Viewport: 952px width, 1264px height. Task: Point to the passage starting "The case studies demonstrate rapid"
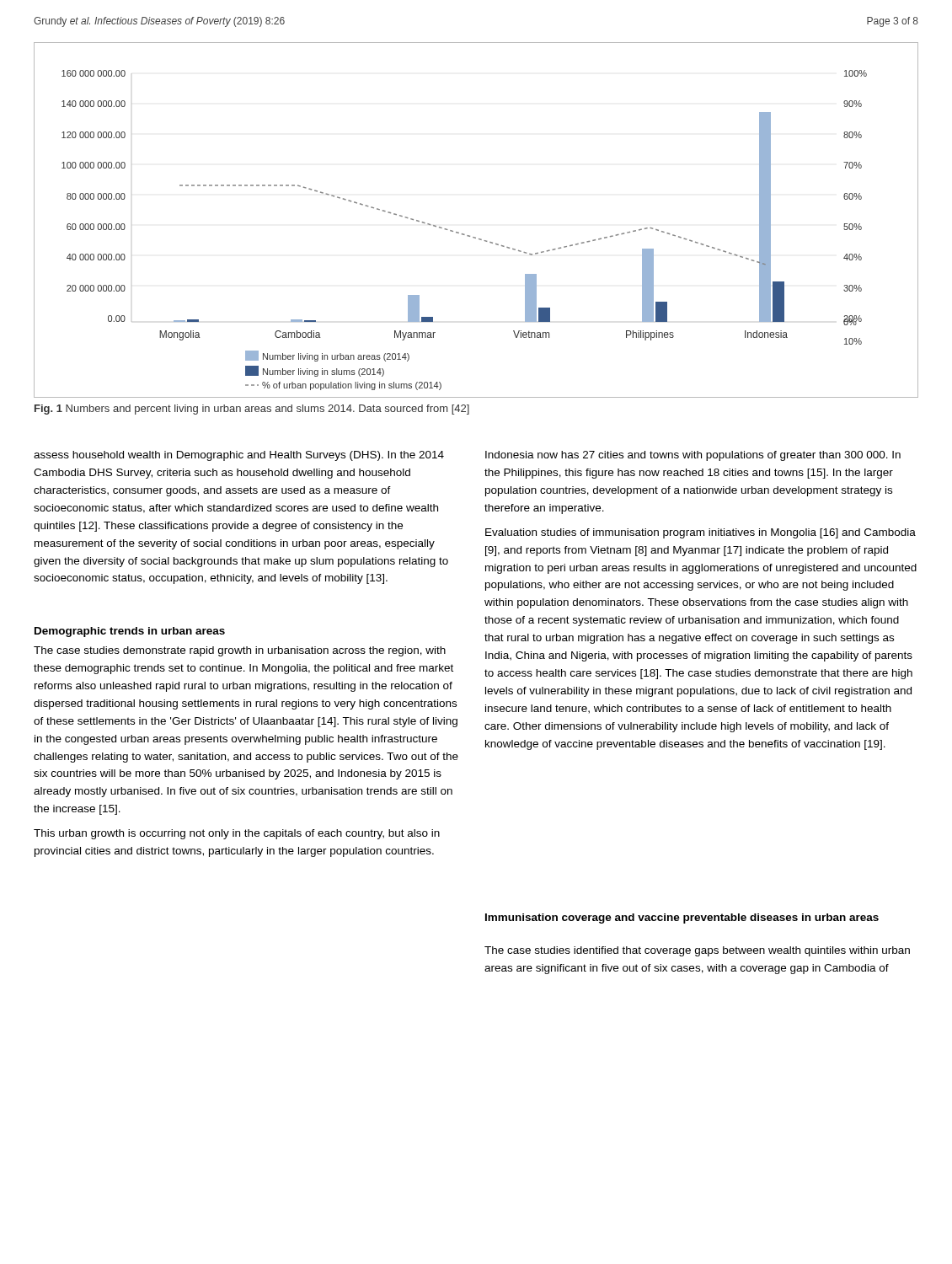click(249, 751)
